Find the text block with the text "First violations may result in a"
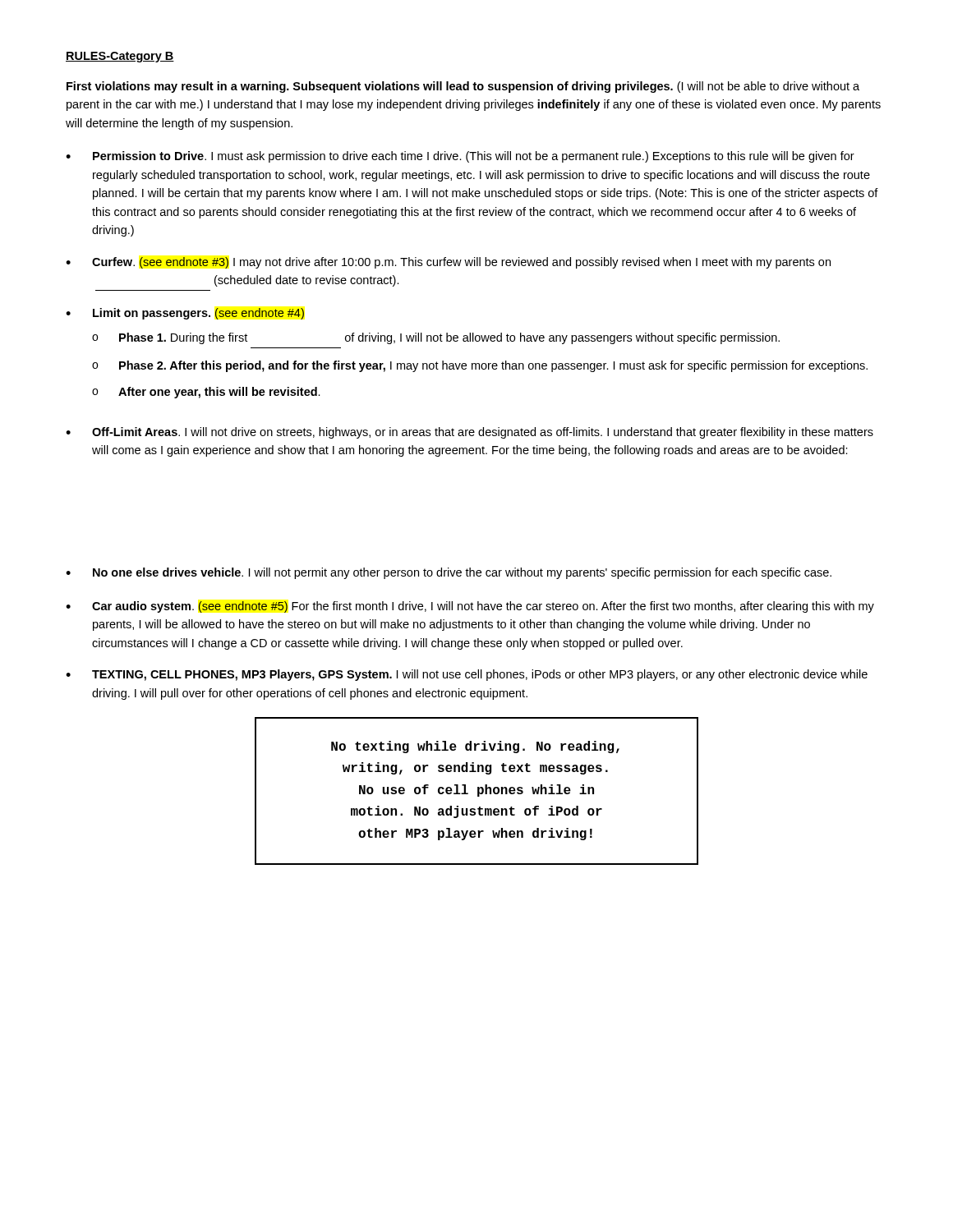The image size is (953, 1232). click(x=473, y=105)
